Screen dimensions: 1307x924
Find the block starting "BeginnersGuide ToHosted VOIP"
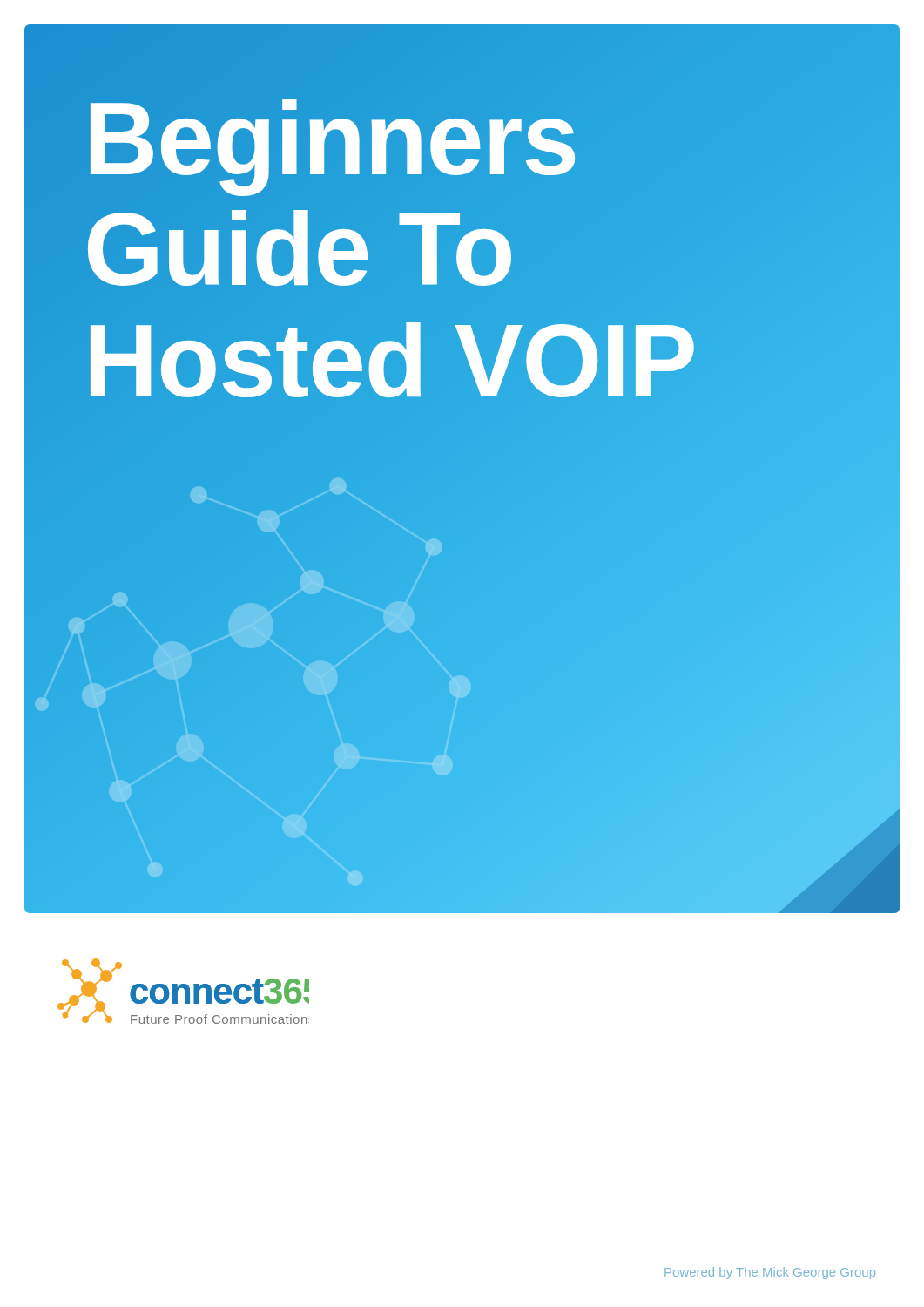462,250
